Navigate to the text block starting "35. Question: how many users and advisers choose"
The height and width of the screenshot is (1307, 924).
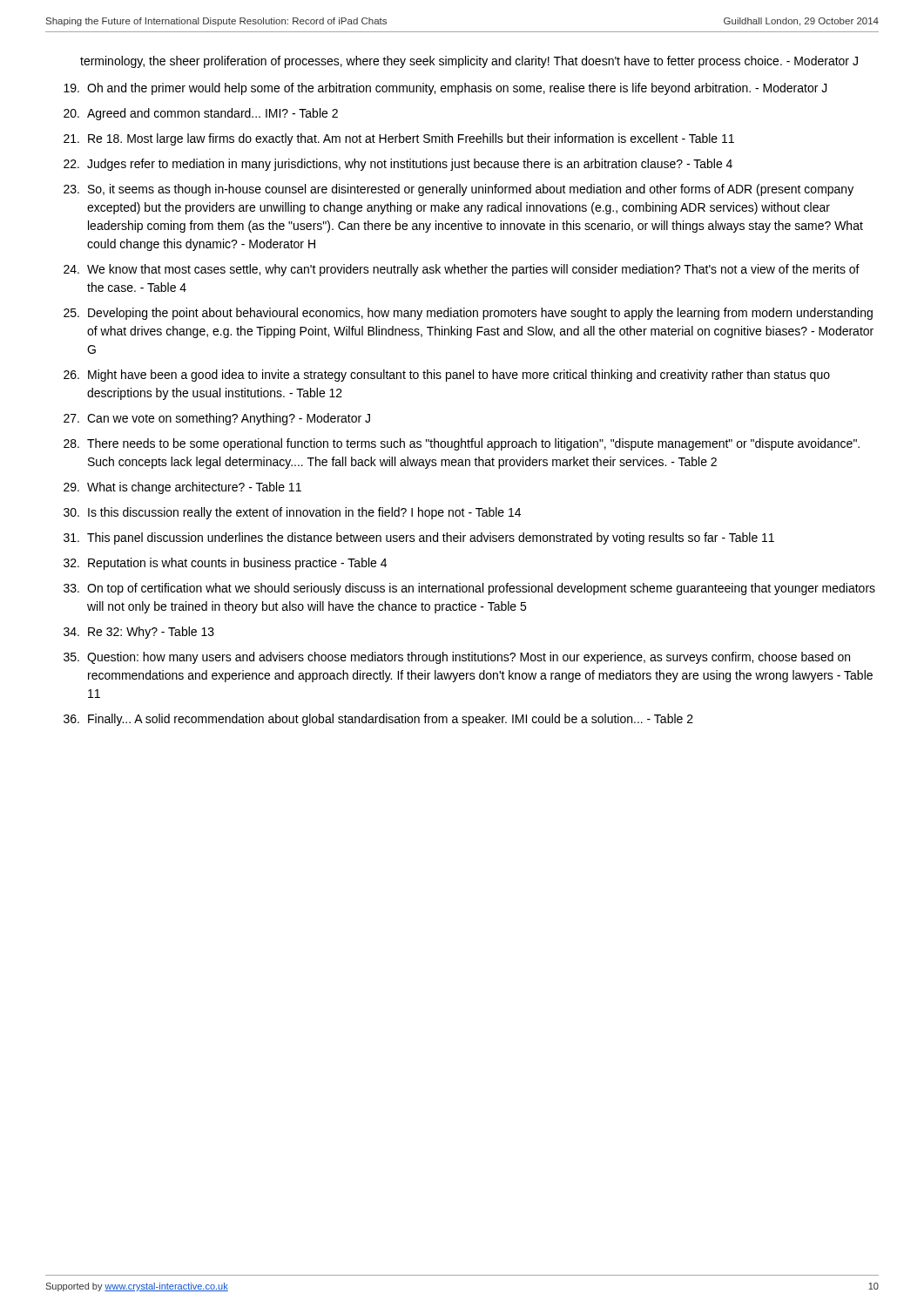(x=462, y=676)
